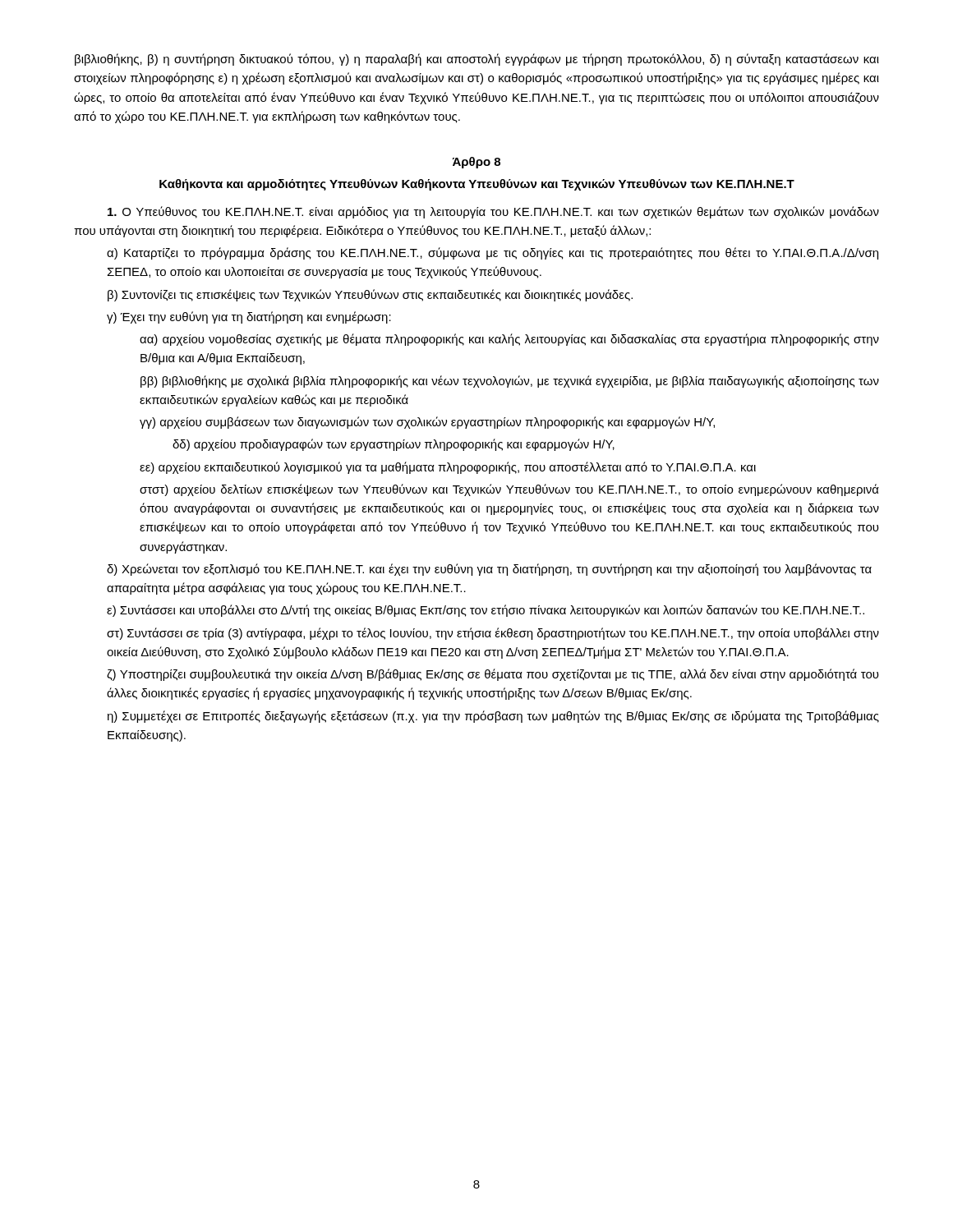Screen dimensions: 1232x953
Task: Point to the text block starting "γ) Έχει την ευθύνη για τη διατήρηση και"
Action: (249, 317)
